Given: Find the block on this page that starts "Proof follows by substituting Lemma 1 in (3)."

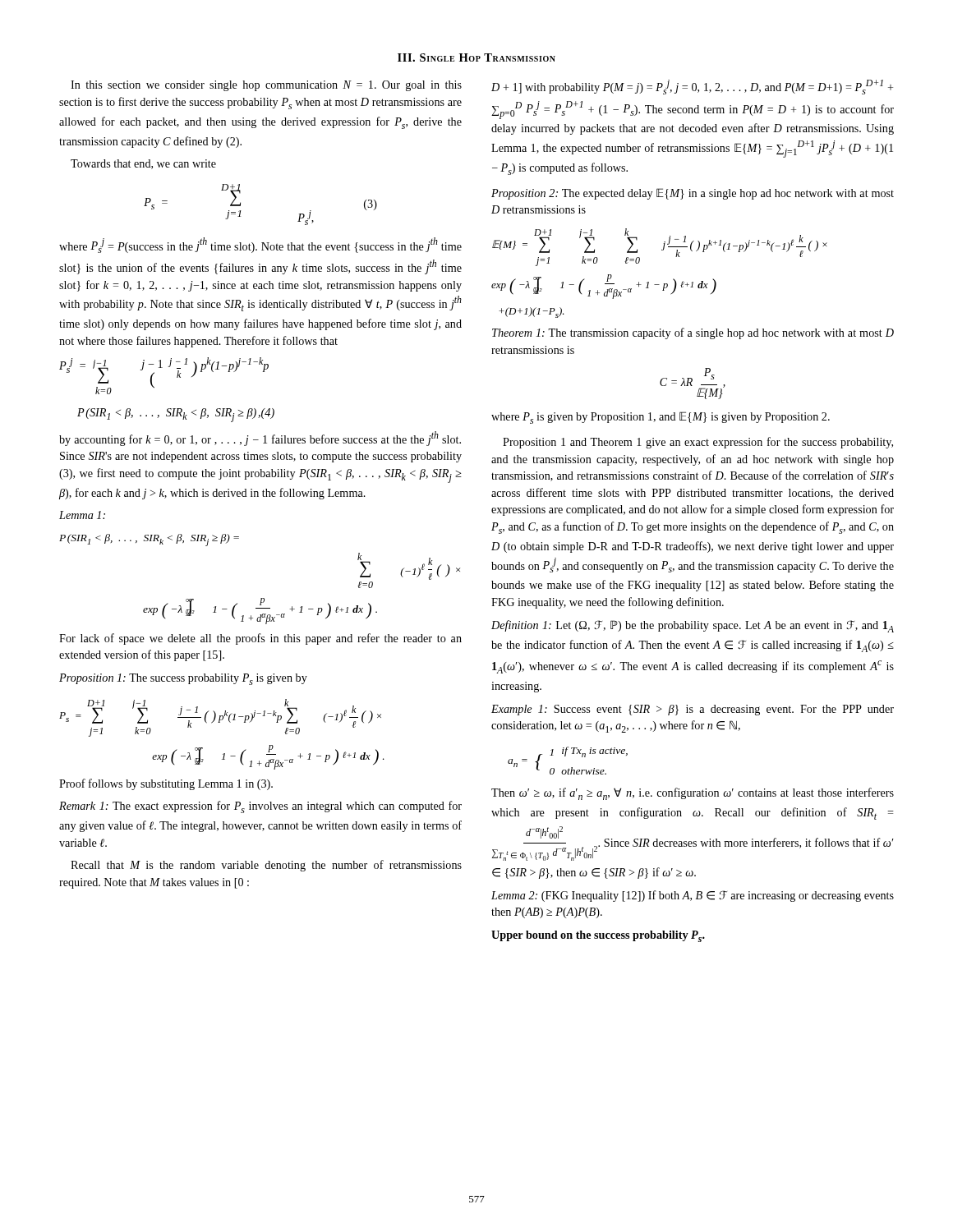Looking at the screenshot, I should pos(260,833).
